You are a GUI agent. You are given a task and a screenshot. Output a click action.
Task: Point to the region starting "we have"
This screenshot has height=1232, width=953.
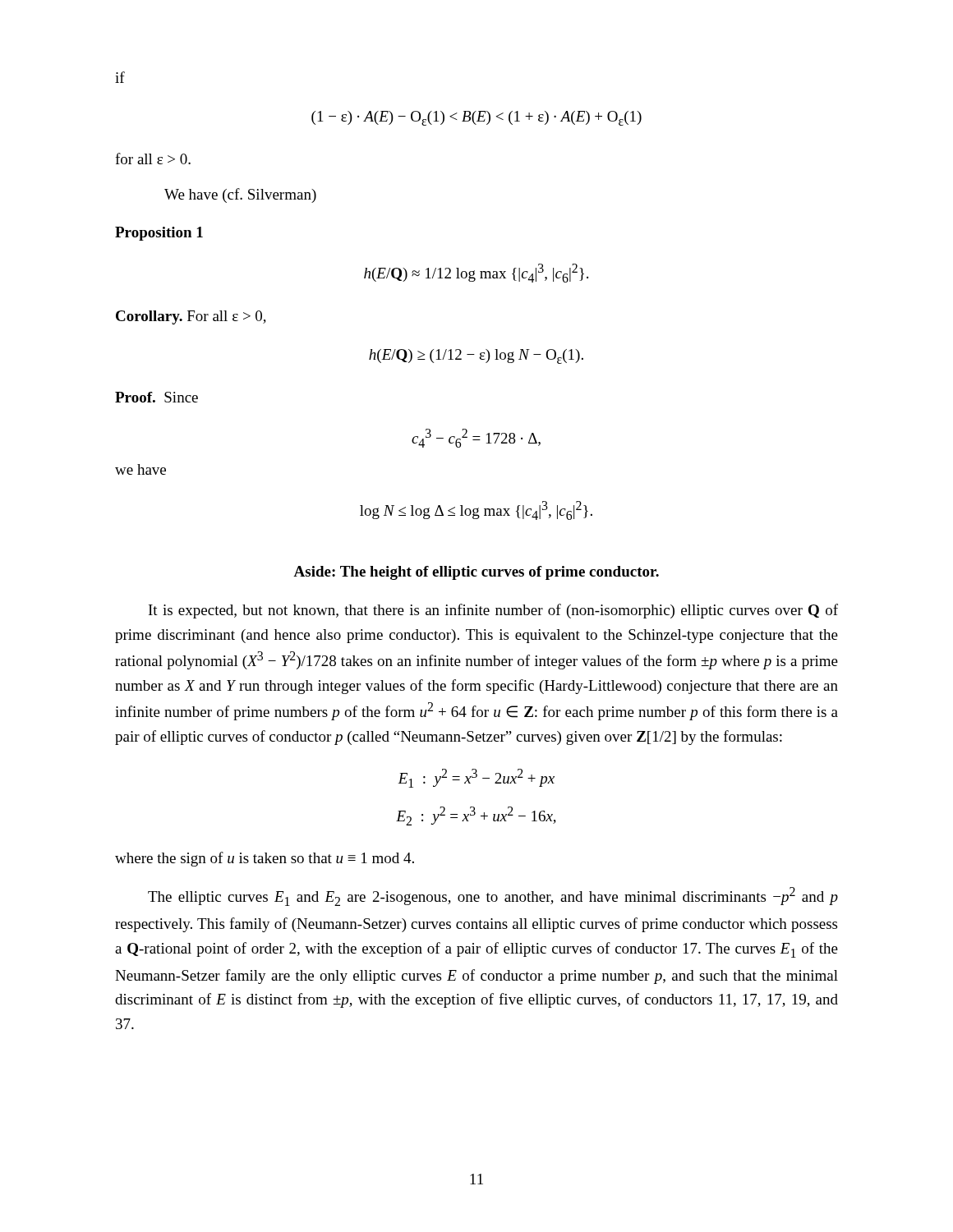(x=141, y=469)
